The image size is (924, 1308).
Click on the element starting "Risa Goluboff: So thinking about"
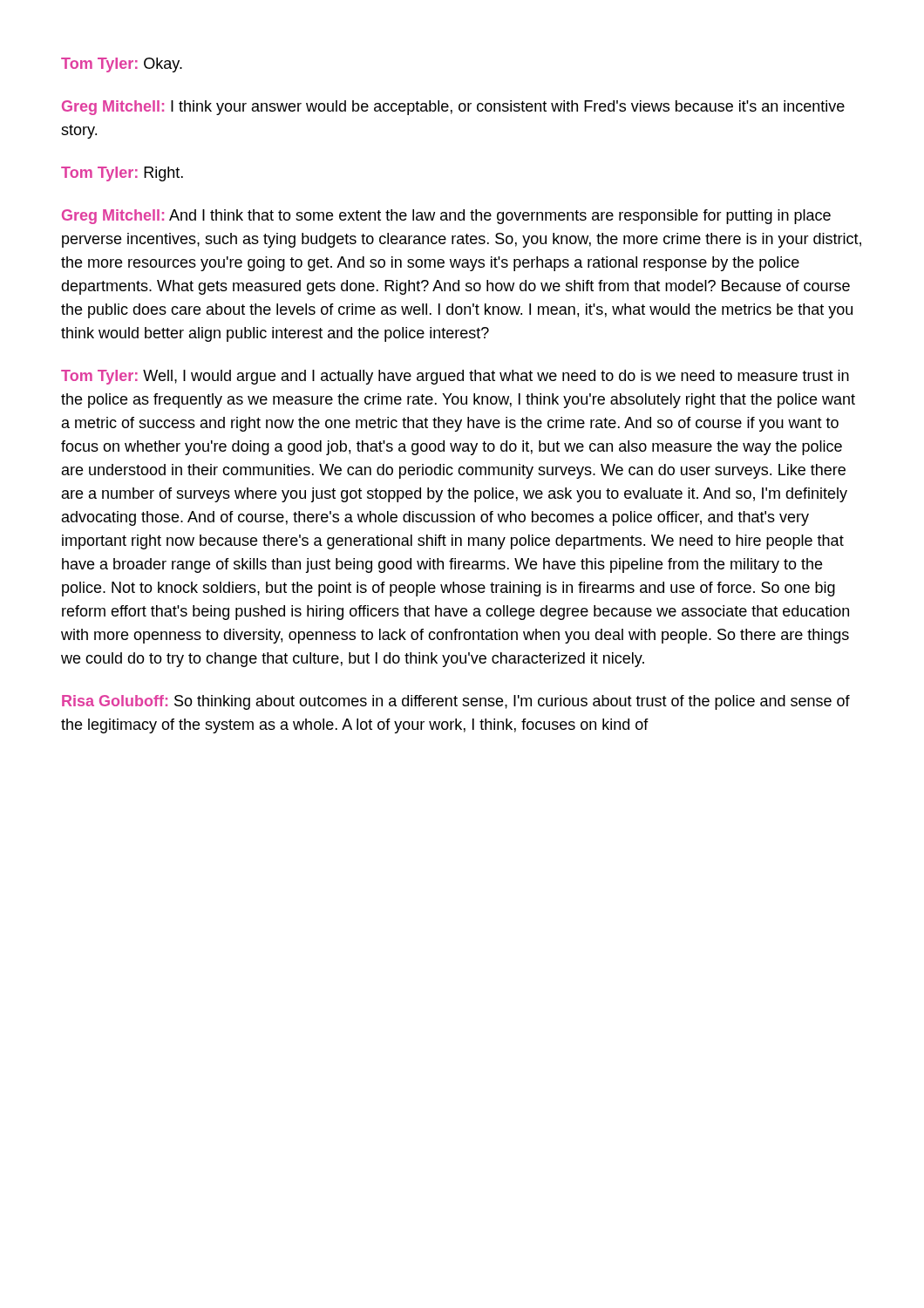coord(455,713)
